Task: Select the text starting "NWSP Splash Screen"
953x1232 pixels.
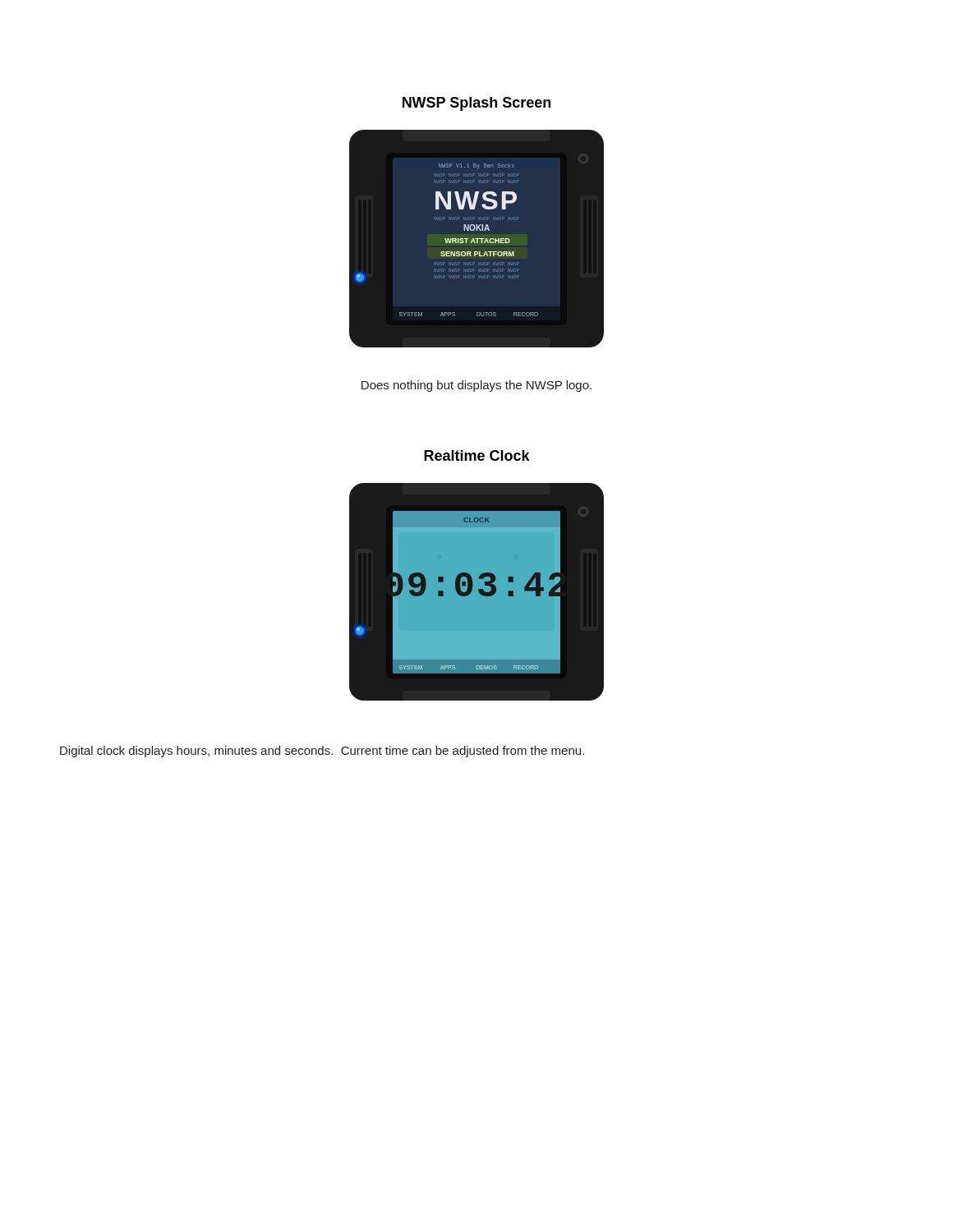Action: coord(476,103)
